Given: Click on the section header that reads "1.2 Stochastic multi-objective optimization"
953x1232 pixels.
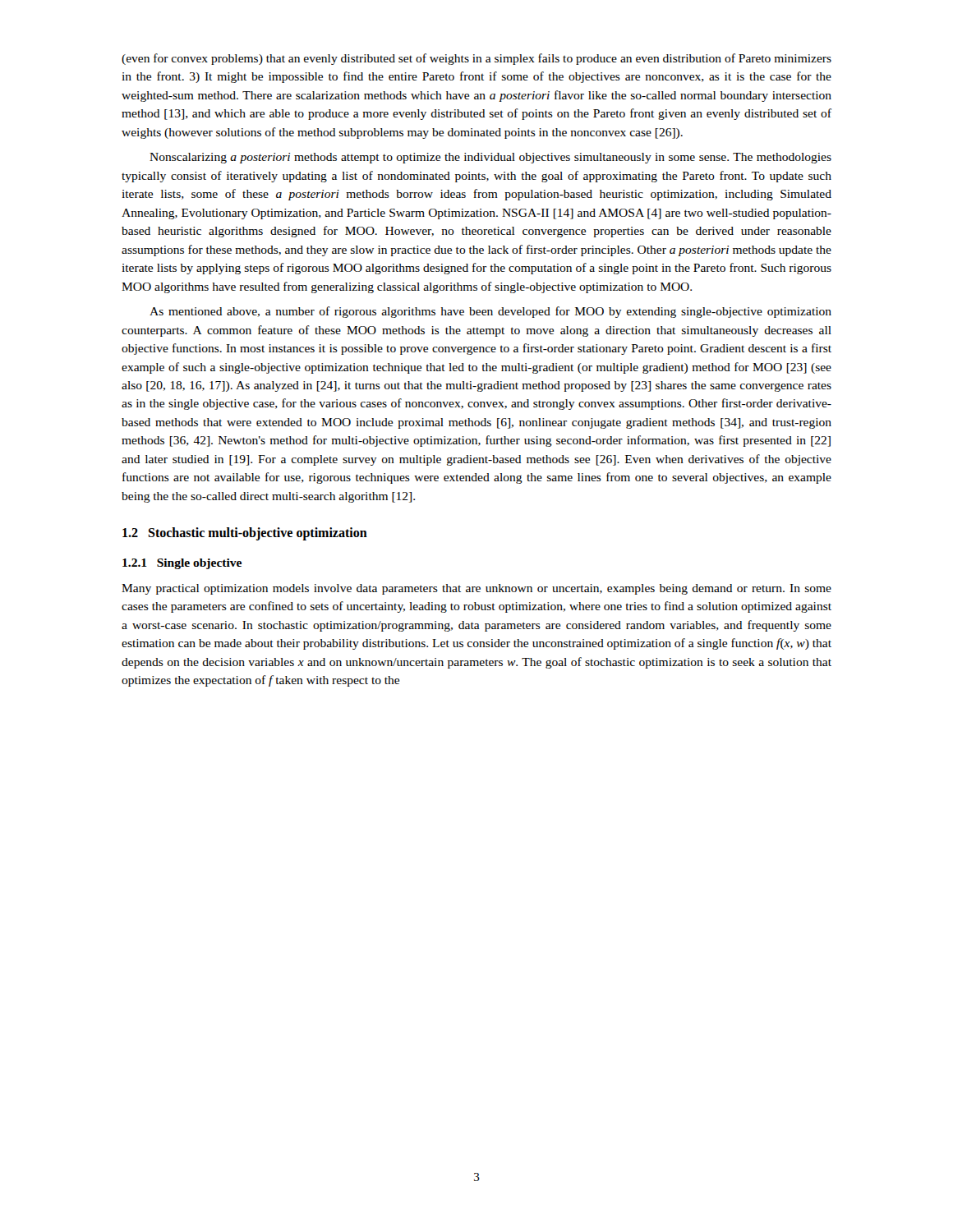Looking at the screenshot, I should (x=245, y=534).
